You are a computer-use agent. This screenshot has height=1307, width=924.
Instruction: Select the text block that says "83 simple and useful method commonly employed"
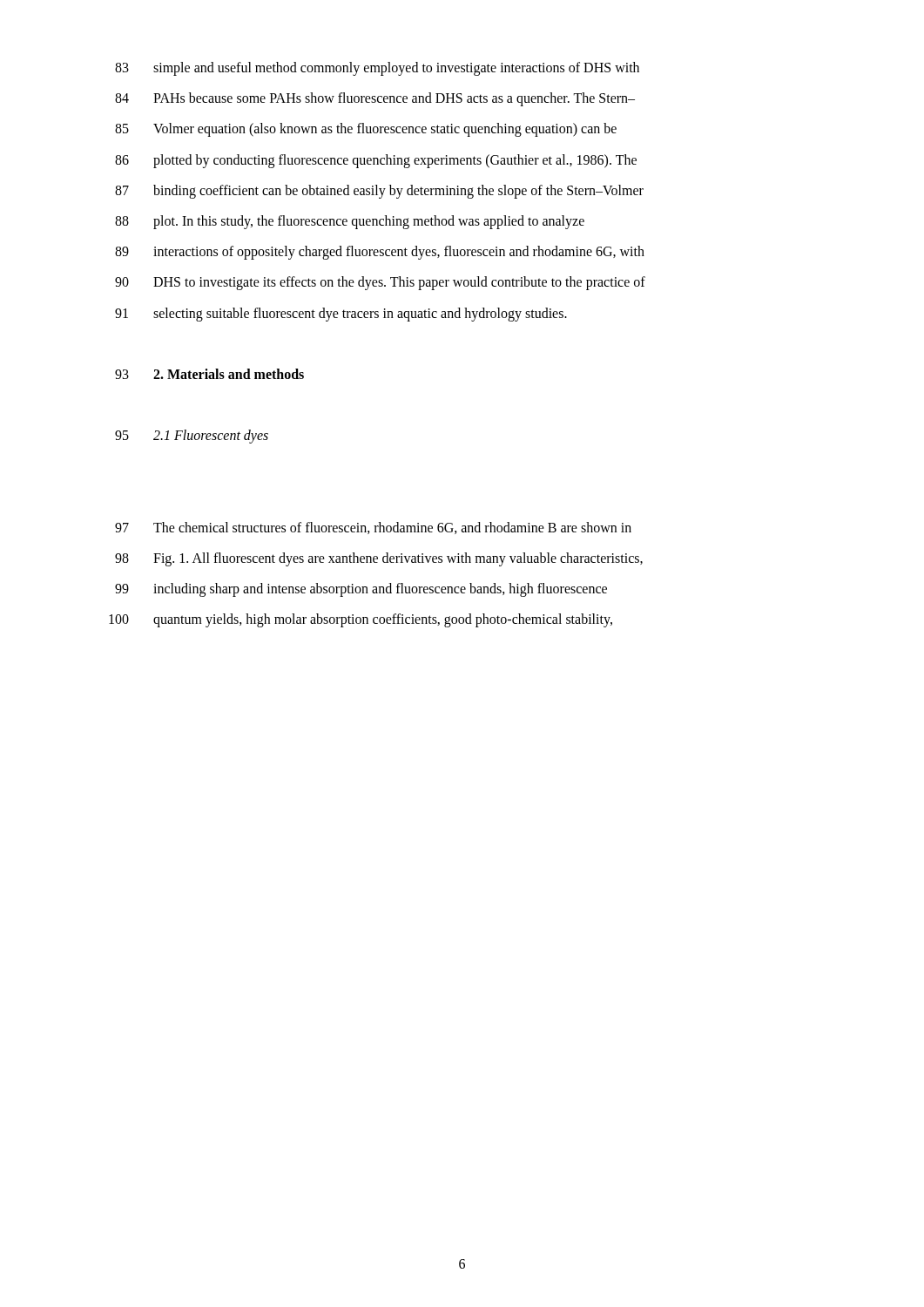(466, 68)
